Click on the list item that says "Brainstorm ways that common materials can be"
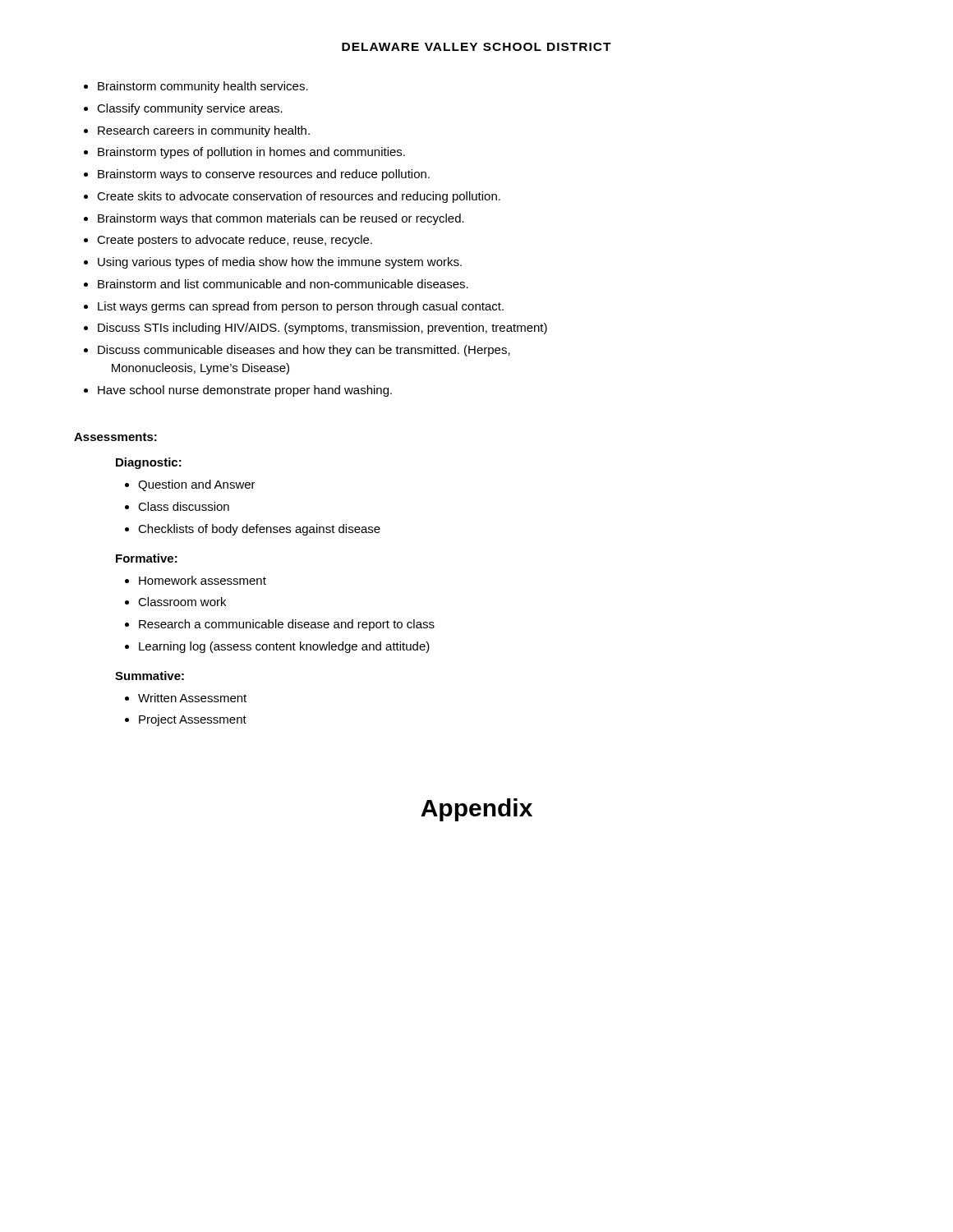This screenshot has width=953, height=1232. click(x=281, y=218)
